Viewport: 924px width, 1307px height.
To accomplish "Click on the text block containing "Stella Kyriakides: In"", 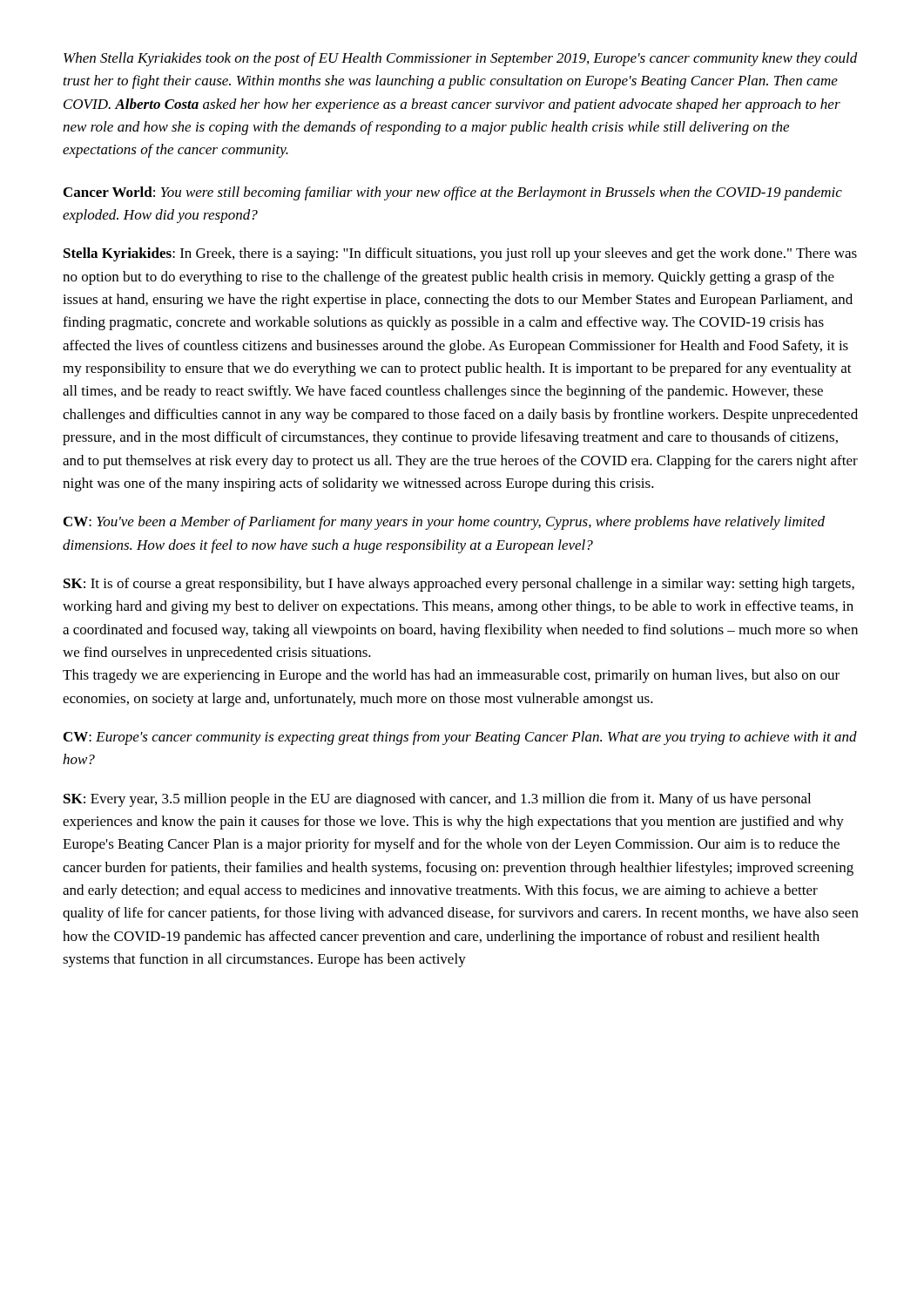I will [x=462, y=369].
